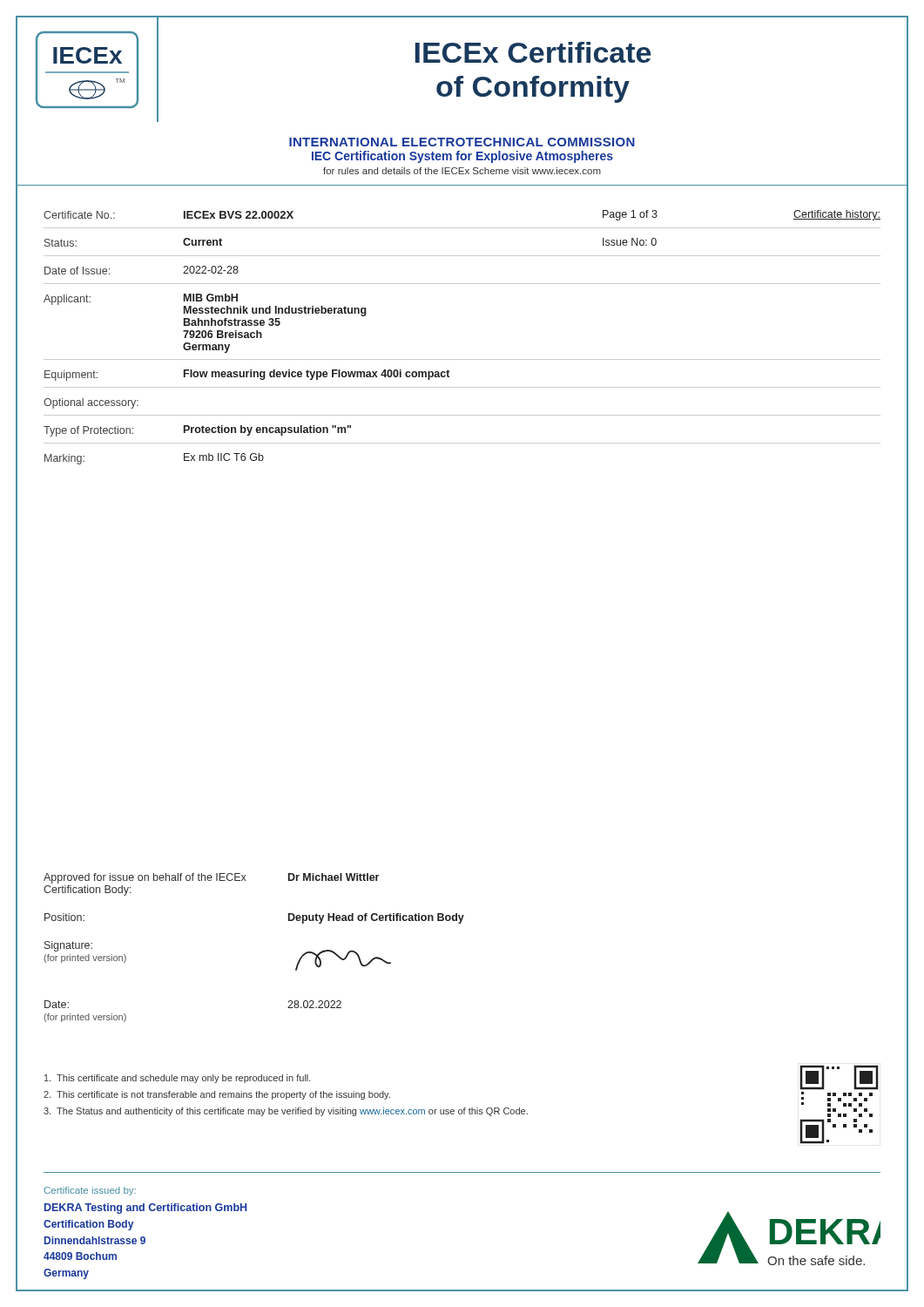This screenshot has height=1307, width=924.
Task: Click the passage that begins "Approved for issue on behalf of the"
Action: (x=211, y=878)
